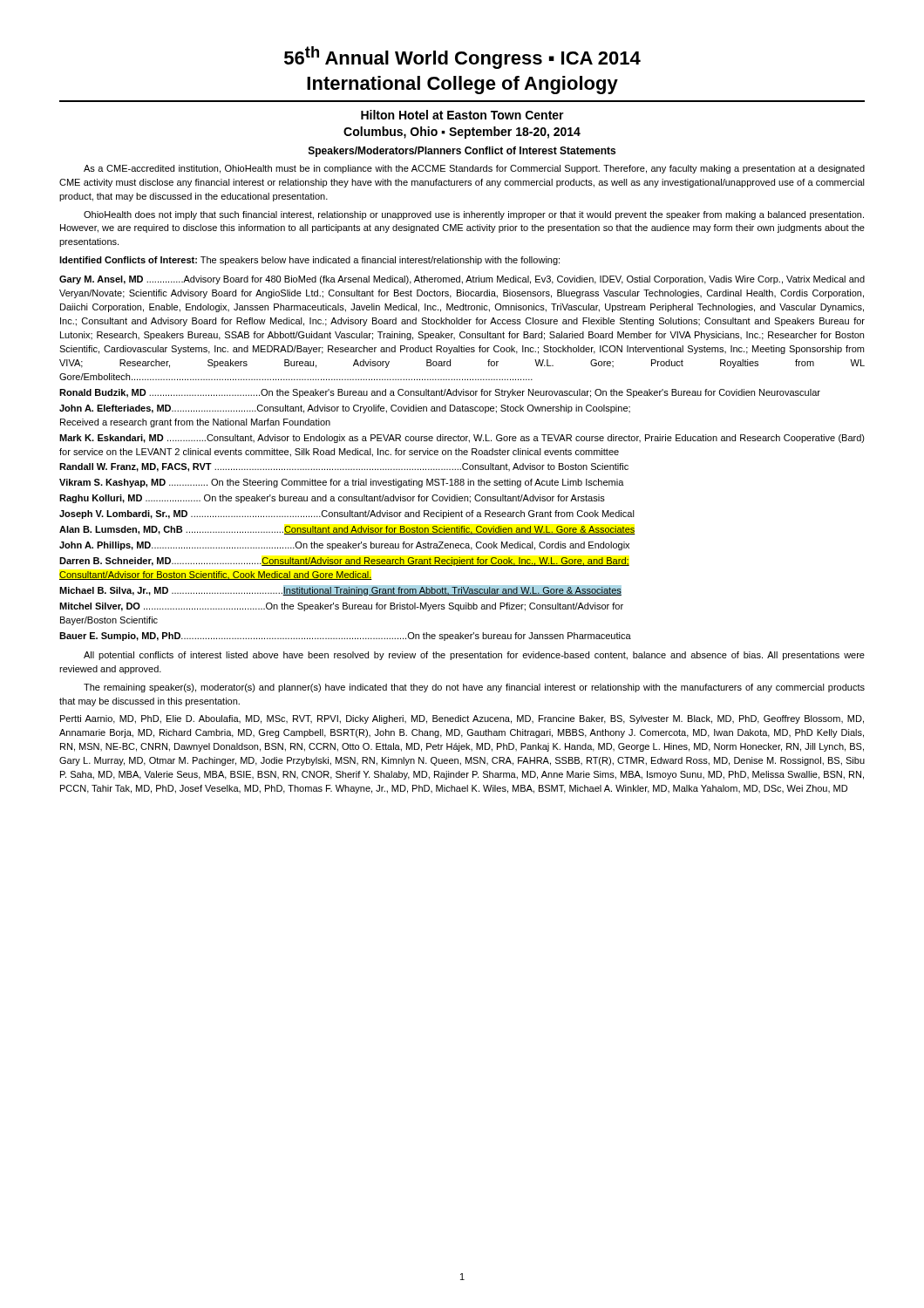924x1308 pixels.
Task: Find the block on this page that starts "Ronald Budzik, MD ..........................................On the"
Action: pyautogui.click(x=440, y=392)
